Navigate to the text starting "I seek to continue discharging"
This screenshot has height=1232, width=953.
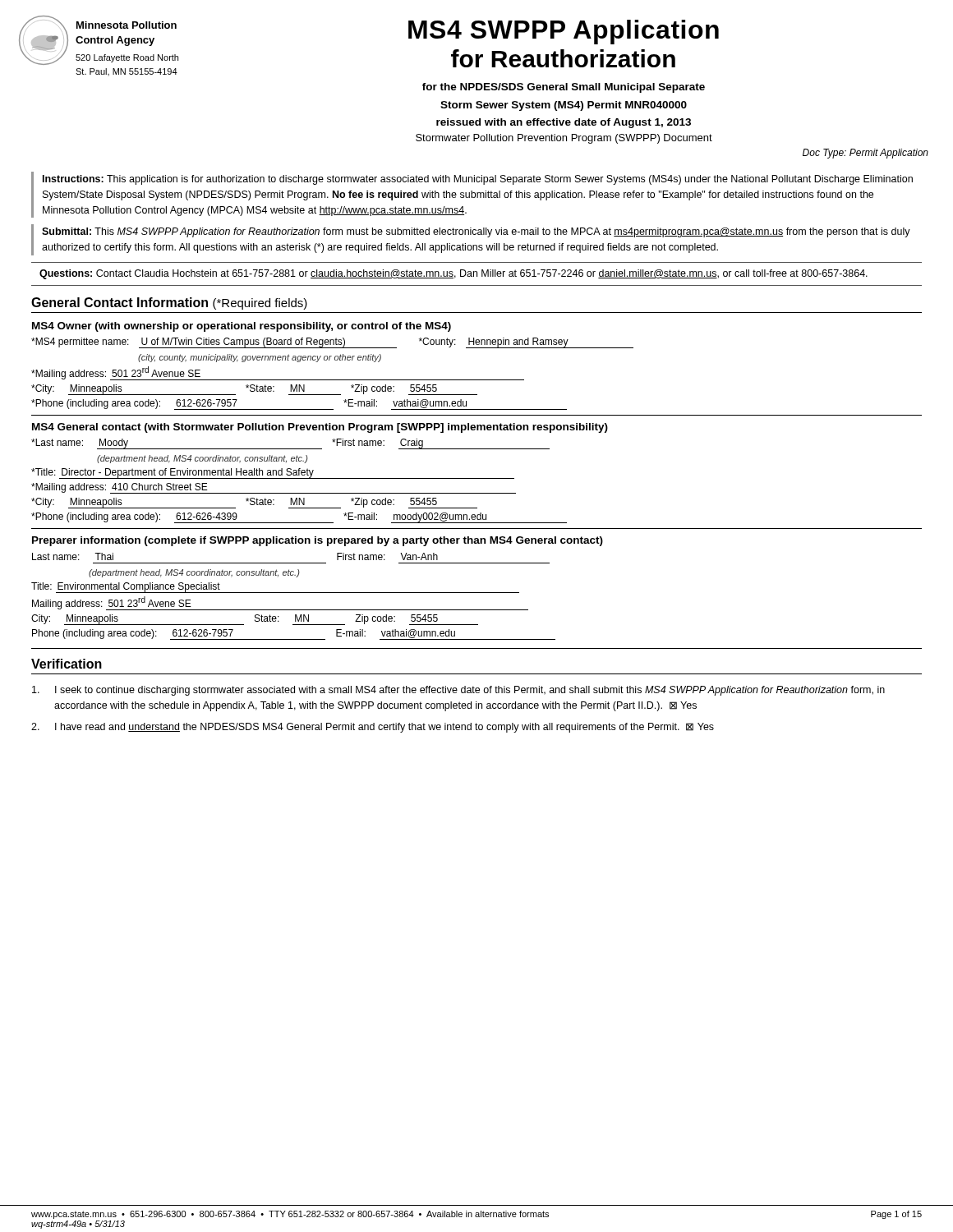[x=458, y=697]
